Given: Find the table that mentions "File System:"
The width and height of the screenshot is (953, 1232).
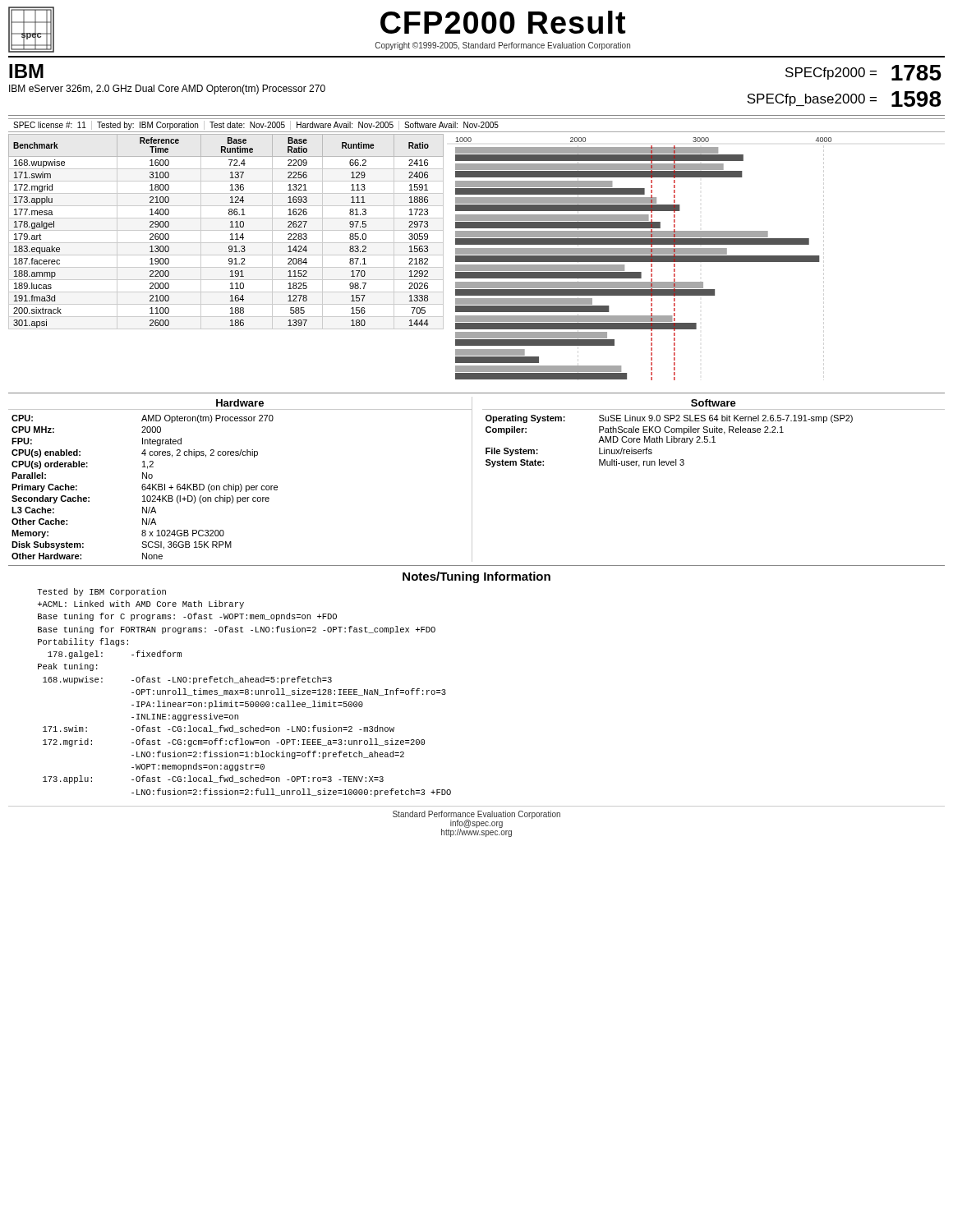Looking at the screenshot, I should tap(713, 440).
